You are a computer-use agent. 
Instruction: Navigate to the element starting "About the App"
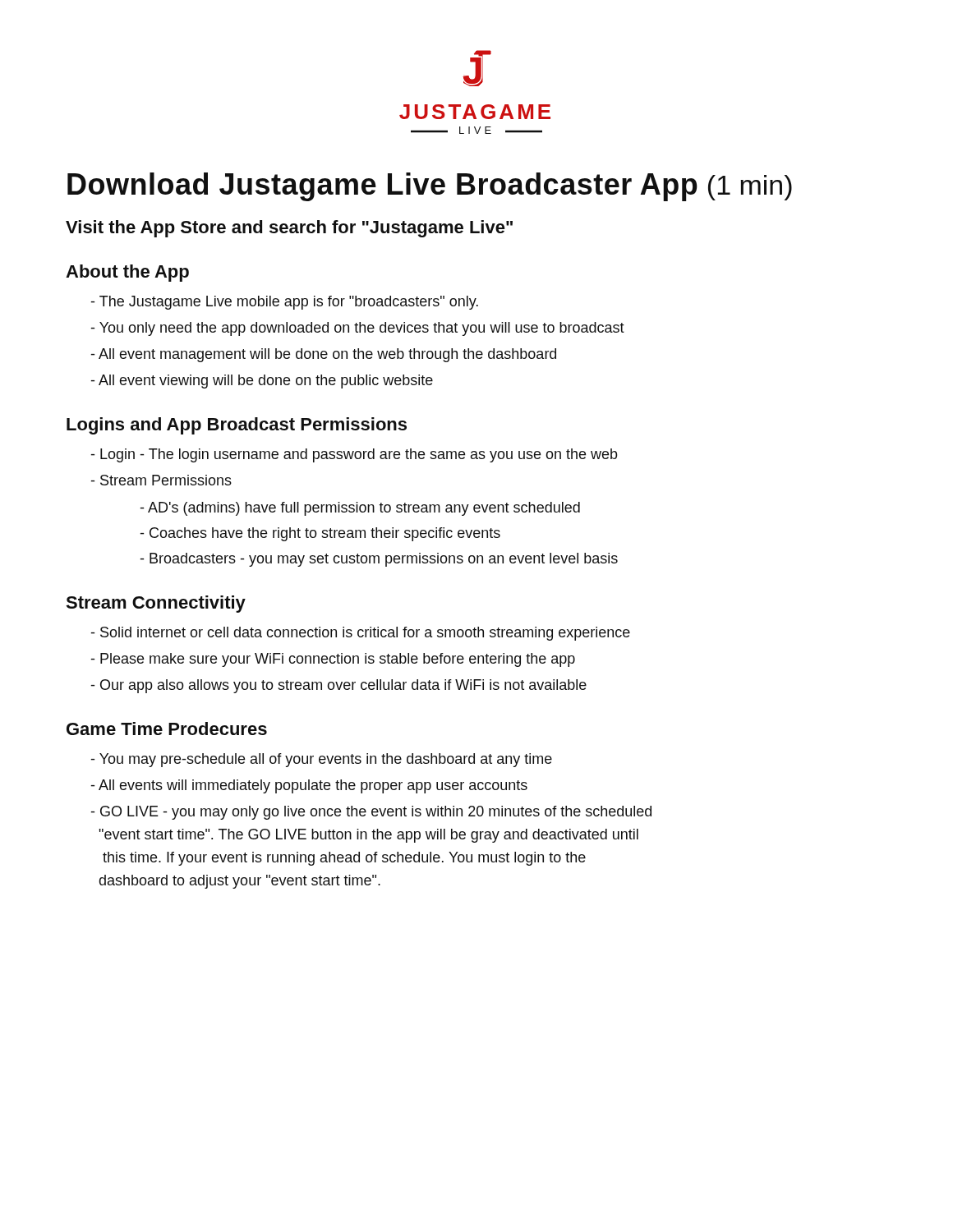(128, 271)
